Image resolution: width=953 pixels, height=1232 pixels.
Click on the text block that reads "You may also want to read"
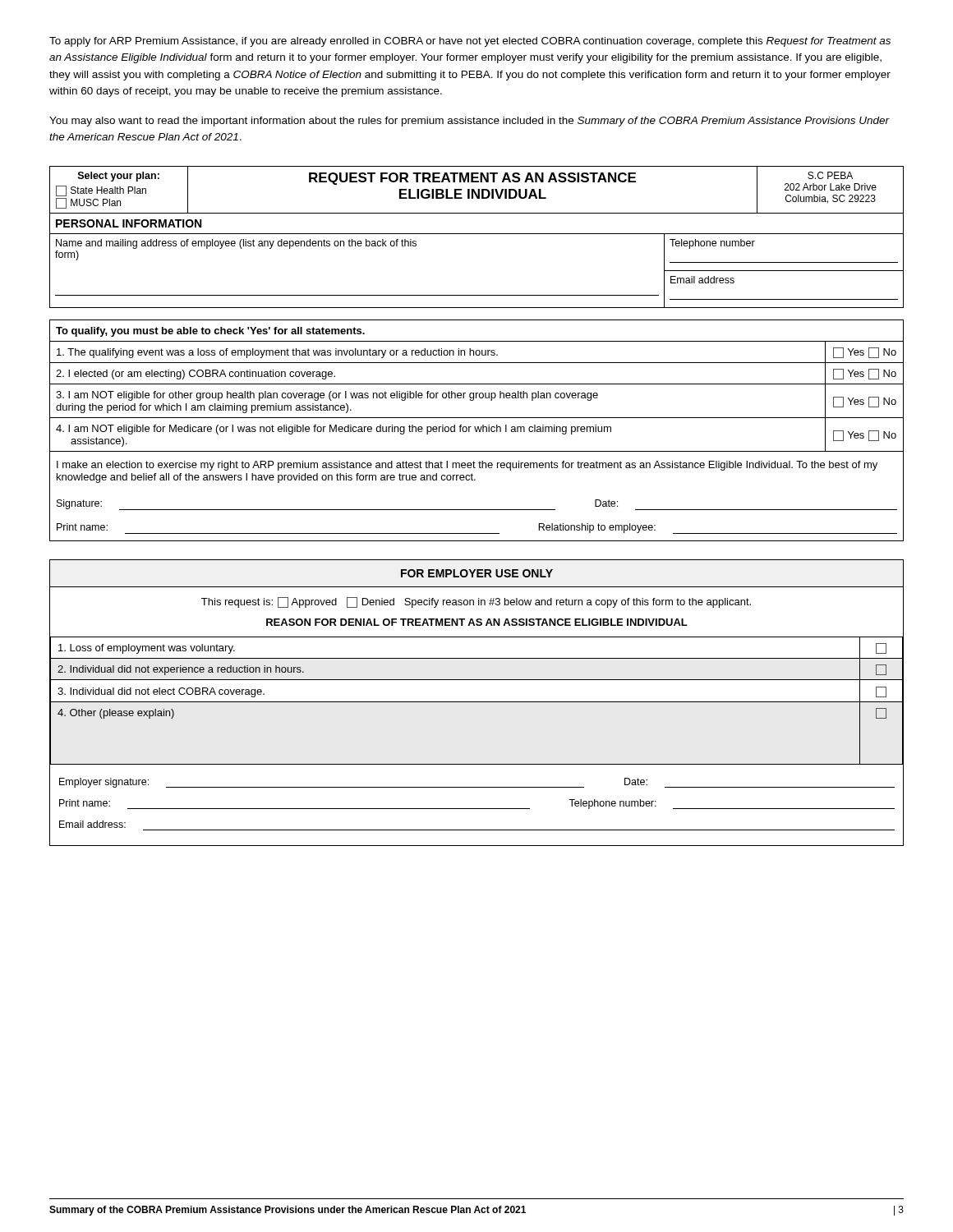click(469, 129)
